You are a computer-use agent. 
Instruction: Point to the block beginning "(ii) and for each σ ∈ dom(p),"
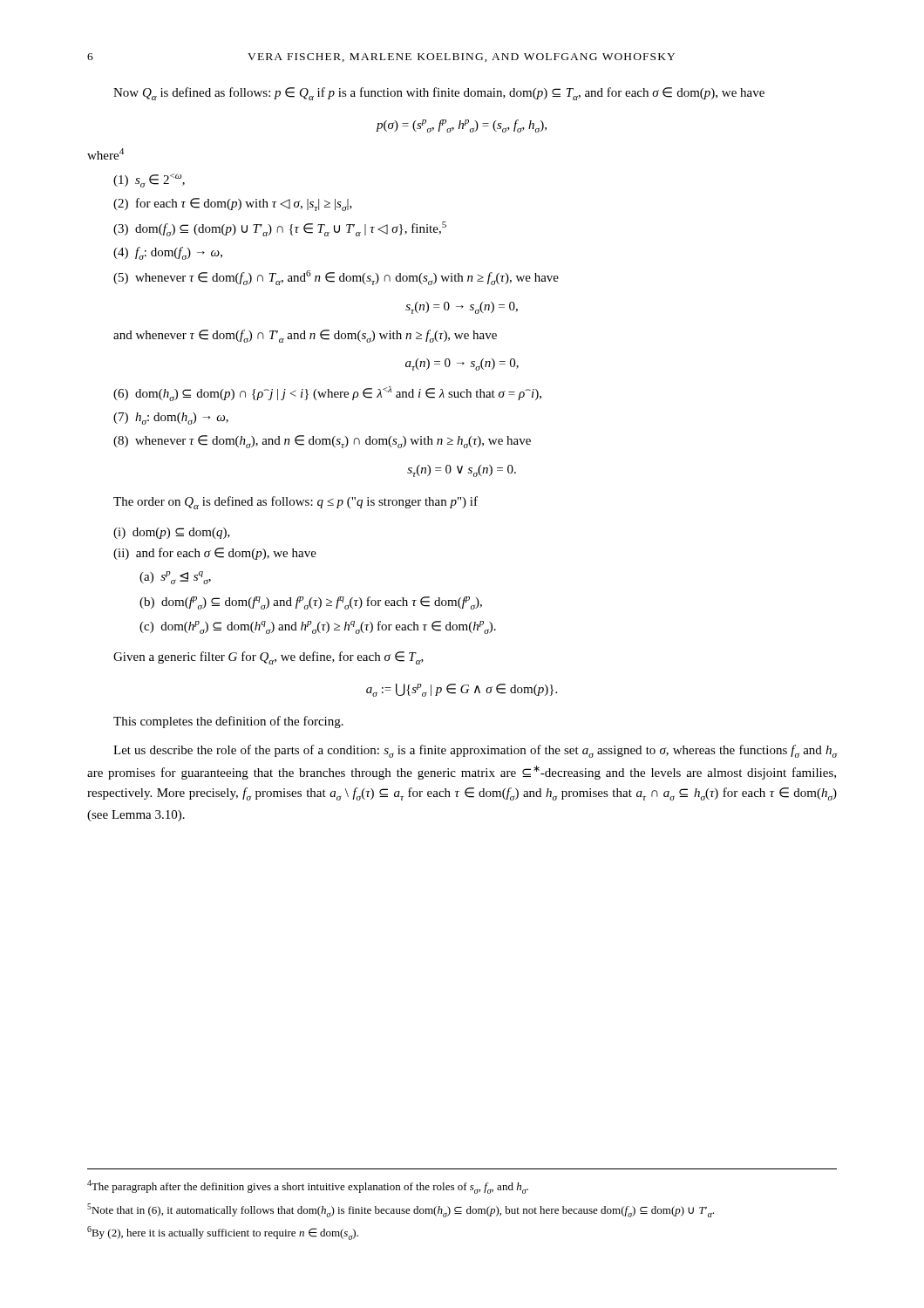[215, 553]
